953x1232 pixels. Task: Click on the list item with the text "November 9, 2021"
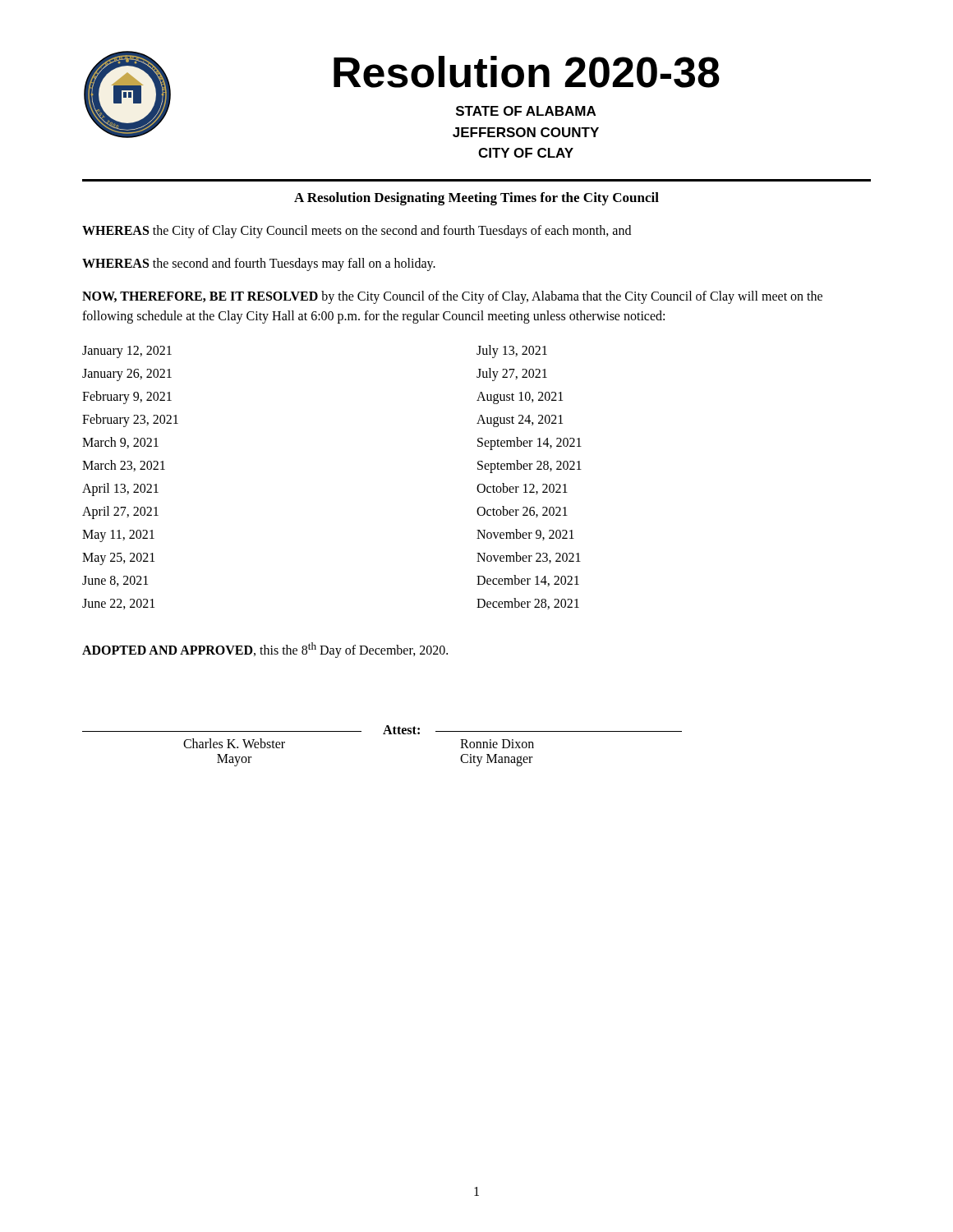[526, 534]
